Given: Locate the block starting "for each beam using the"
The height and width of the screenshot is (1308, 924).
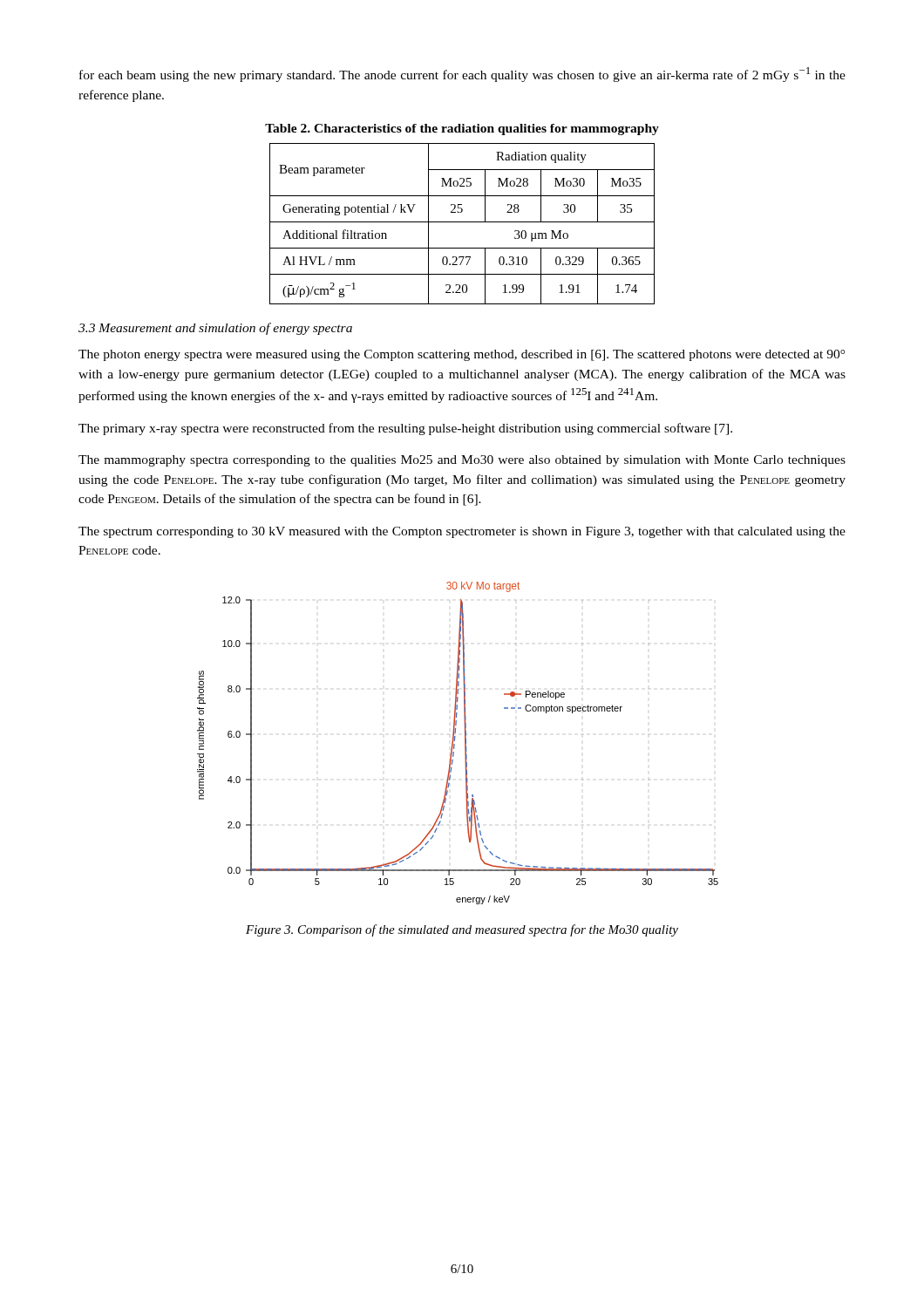Looking at the screenshot, I should [x=462, y=84].
